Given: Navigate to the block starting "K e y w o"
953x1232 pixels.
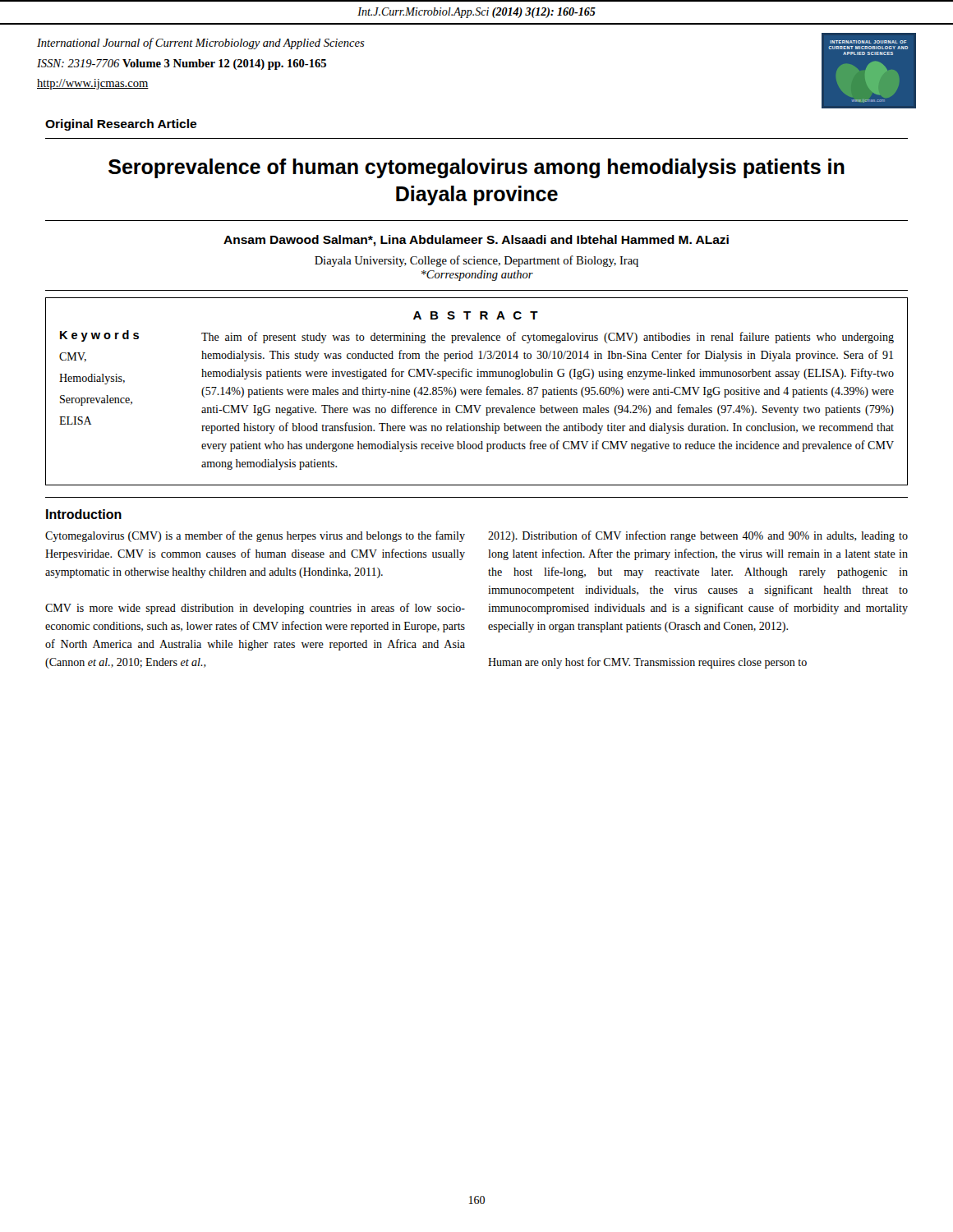Looking at the screenshot, I should [123, 380].
